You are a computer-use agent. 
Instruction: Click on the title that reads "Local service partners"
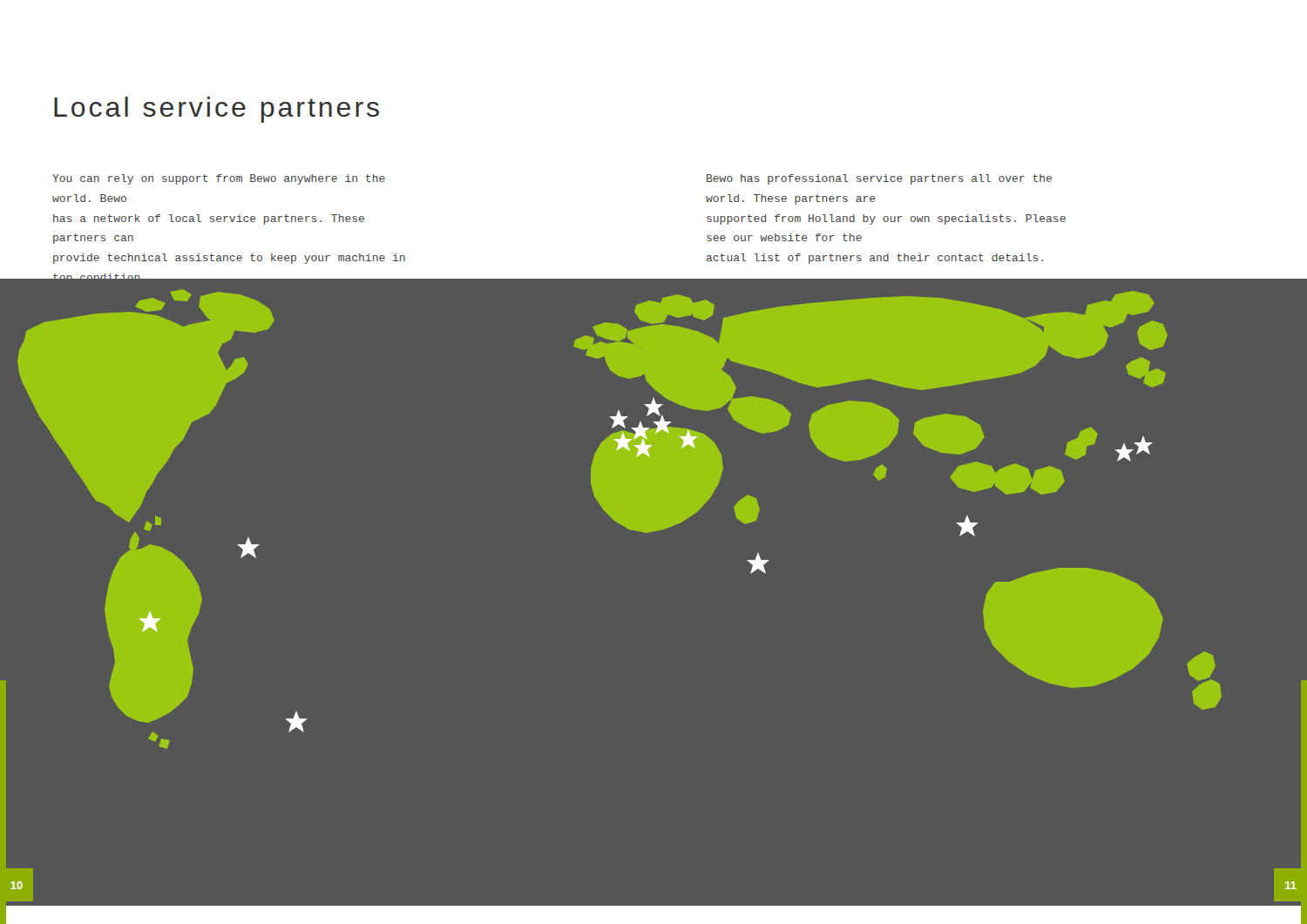pos(270,108)
